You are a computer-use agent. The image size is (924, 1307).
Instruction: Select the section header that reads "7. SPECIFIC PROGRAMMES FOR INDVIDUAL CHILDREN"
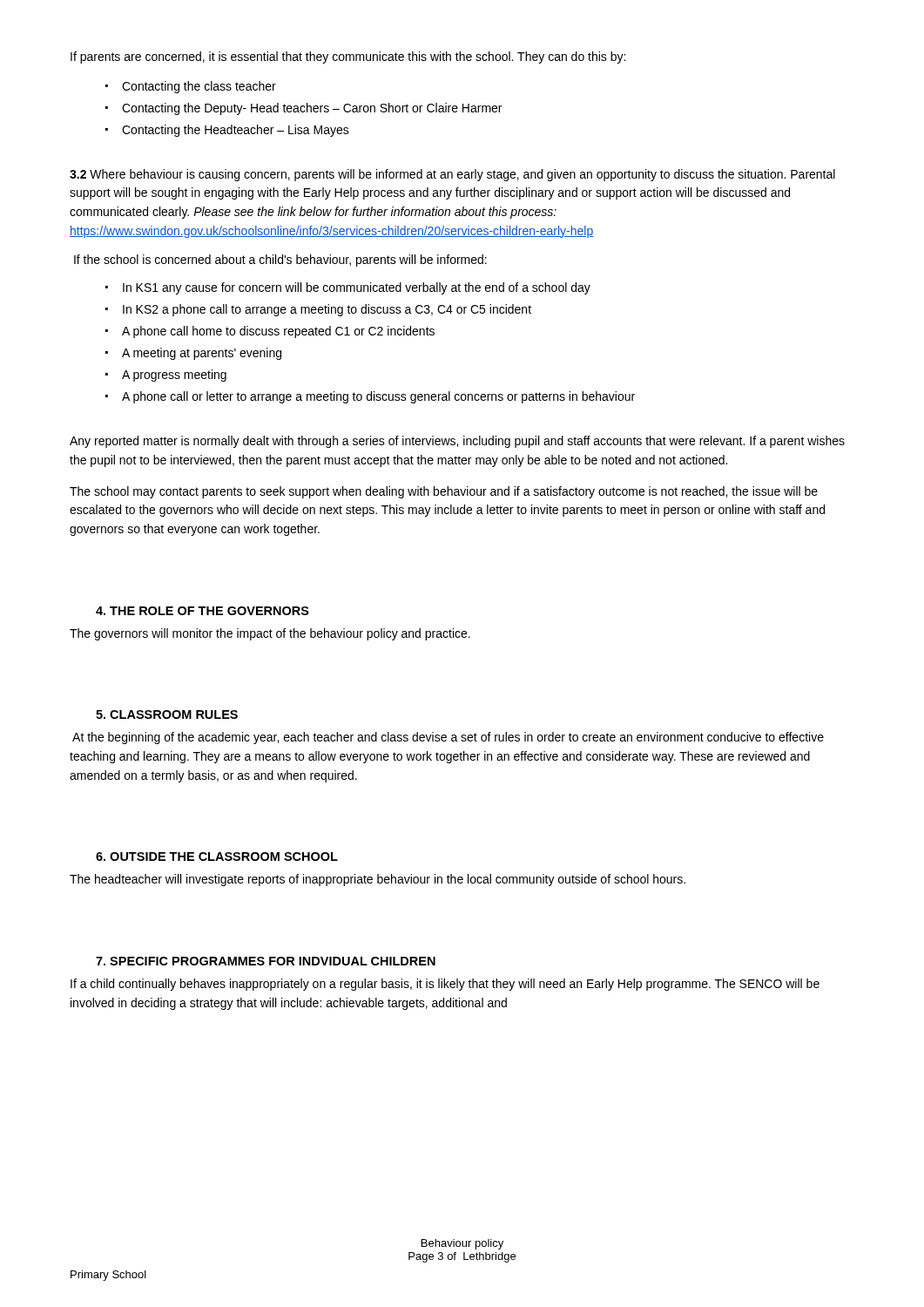266,961
